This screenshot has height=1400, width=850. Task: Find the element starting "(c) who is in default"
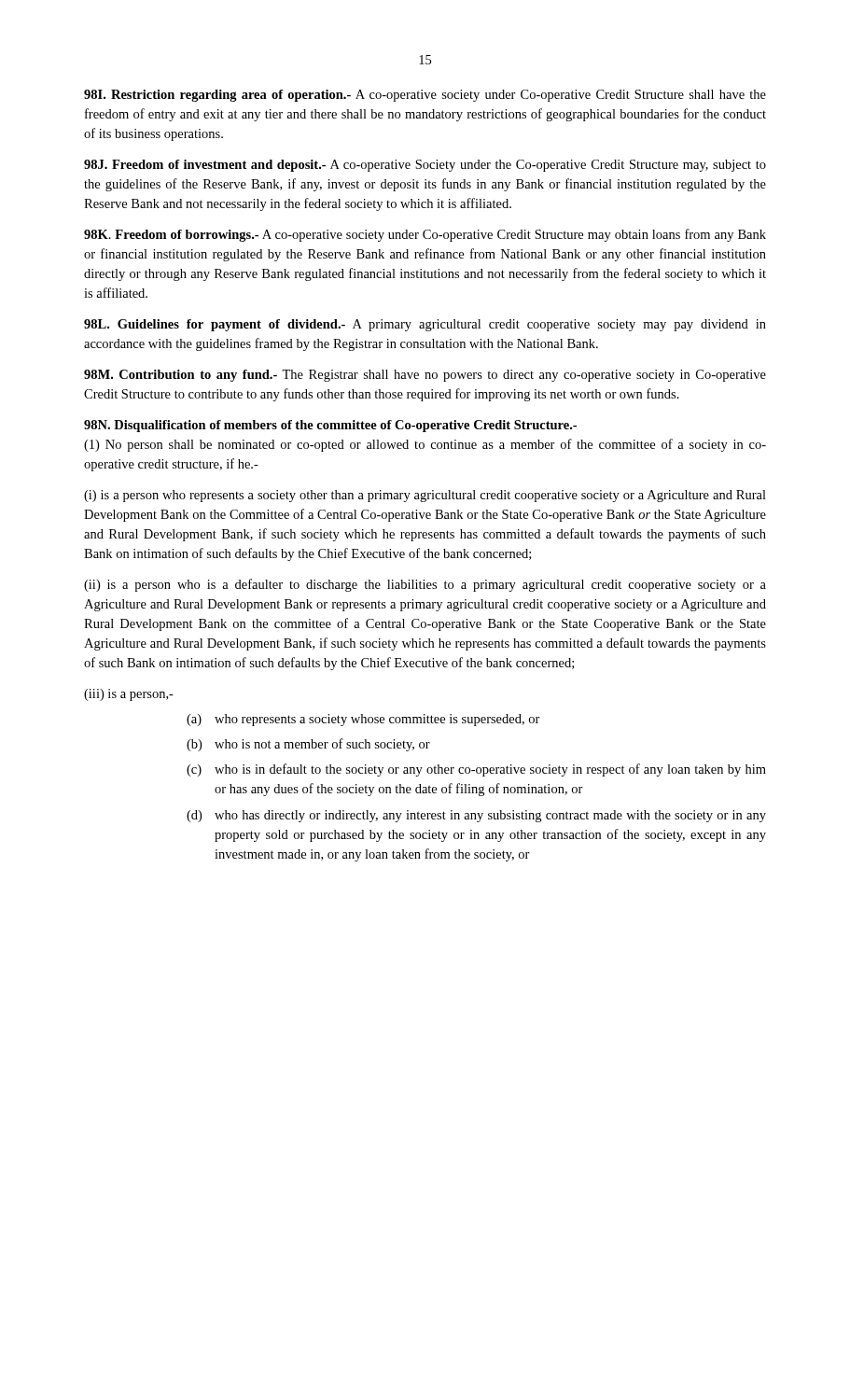click(x=476, y=780)
